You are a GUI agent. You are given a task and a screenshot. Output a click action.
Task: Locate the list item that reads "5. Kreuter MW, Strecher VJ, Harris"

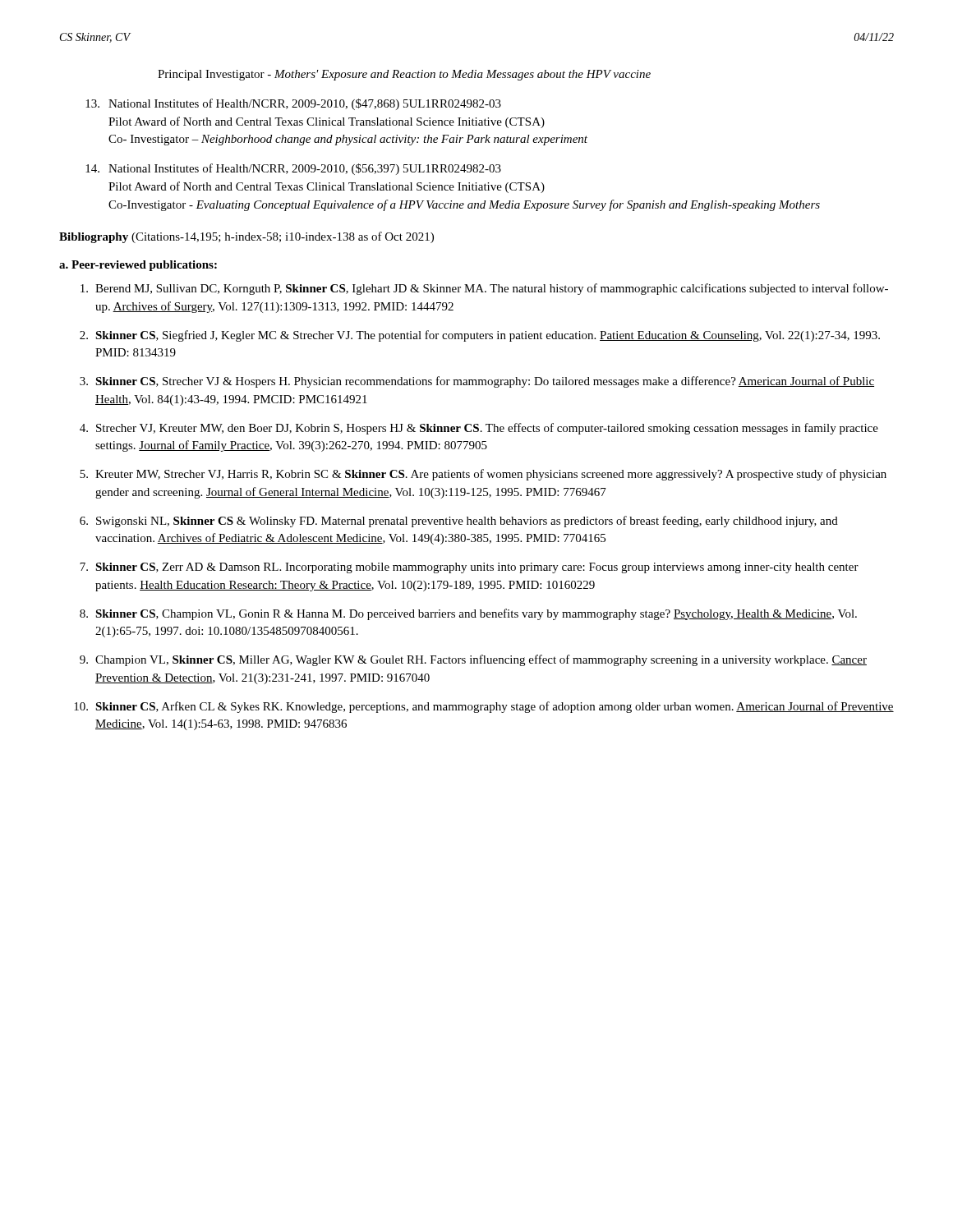click(476, 484)
